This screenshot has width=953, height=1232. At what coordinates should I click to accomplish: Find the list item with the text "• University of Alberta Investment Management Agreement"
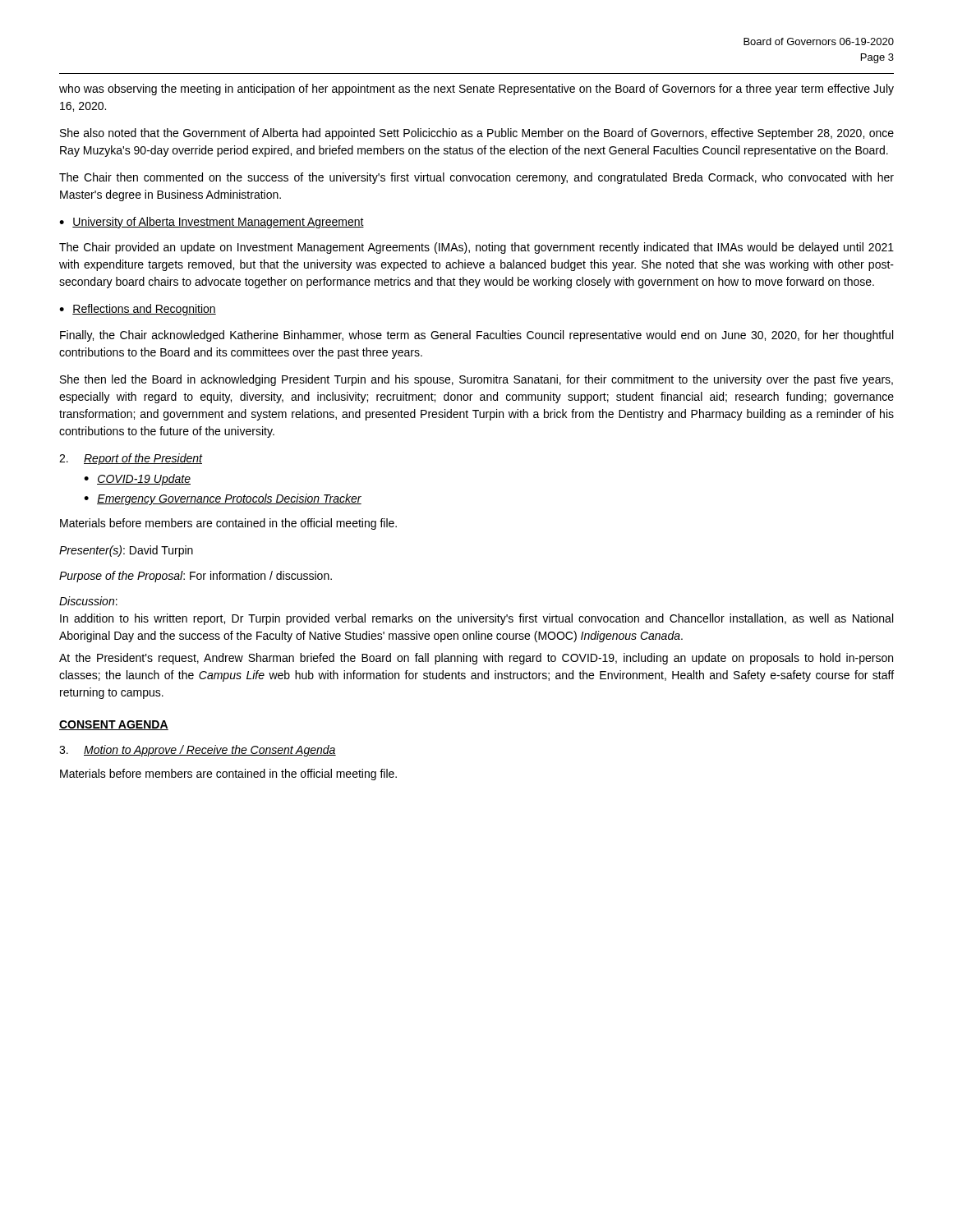click(212, 223)
